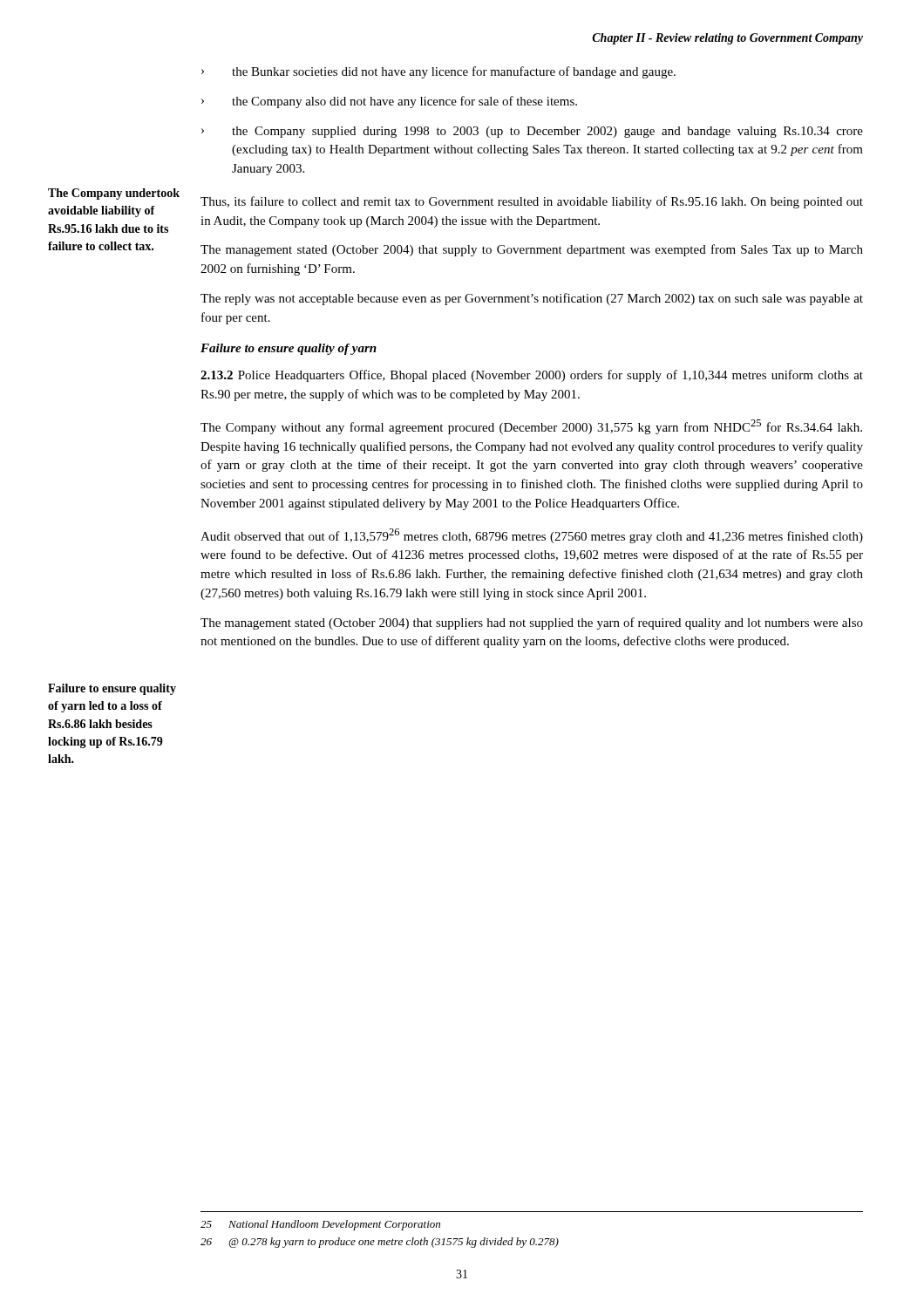
Task: Locate the block starting "25 National Handloom Development Corporation"
Action: click(321, 1224)
